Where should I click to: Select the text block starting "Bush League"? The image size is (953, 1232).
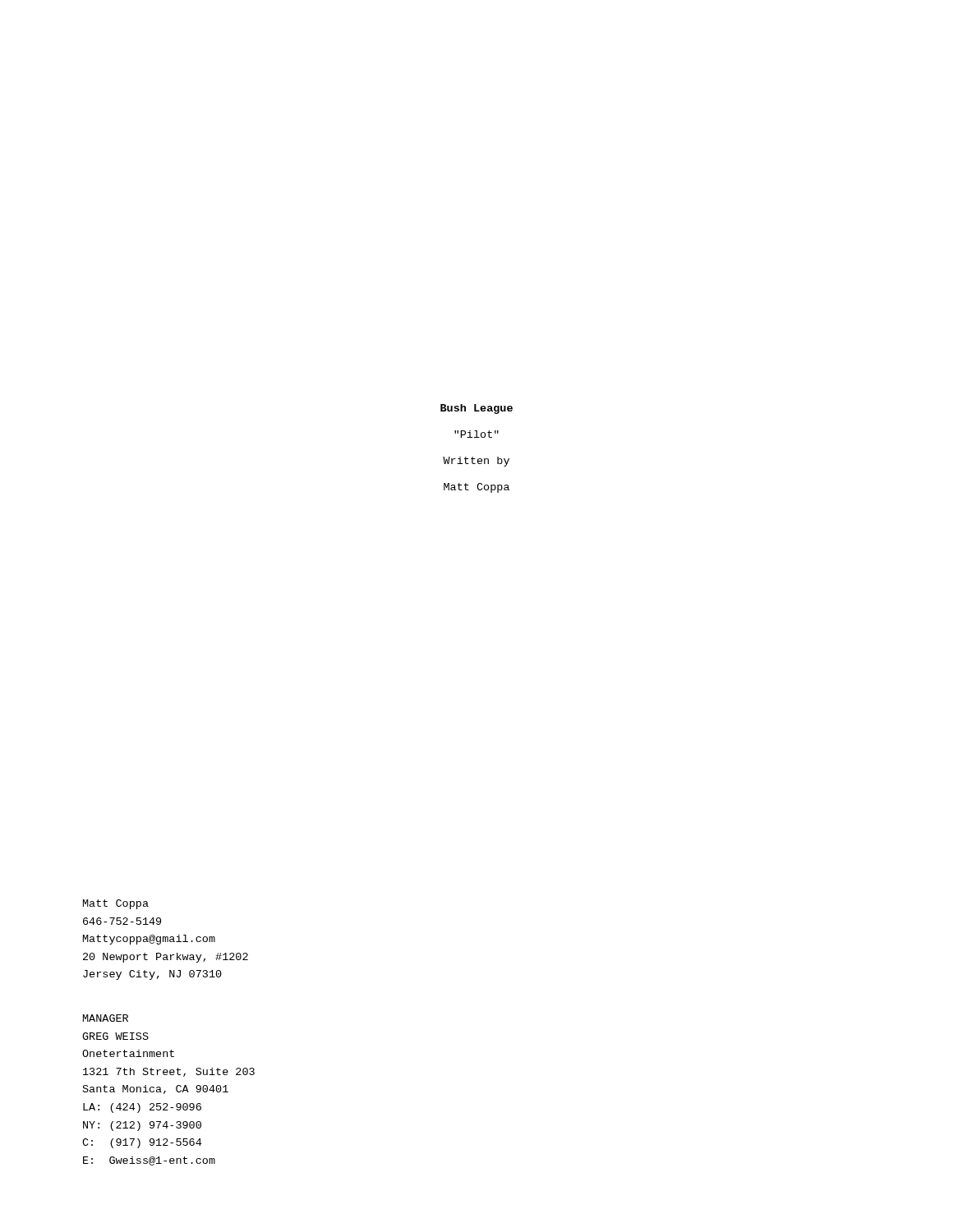[x=476, y=409]
